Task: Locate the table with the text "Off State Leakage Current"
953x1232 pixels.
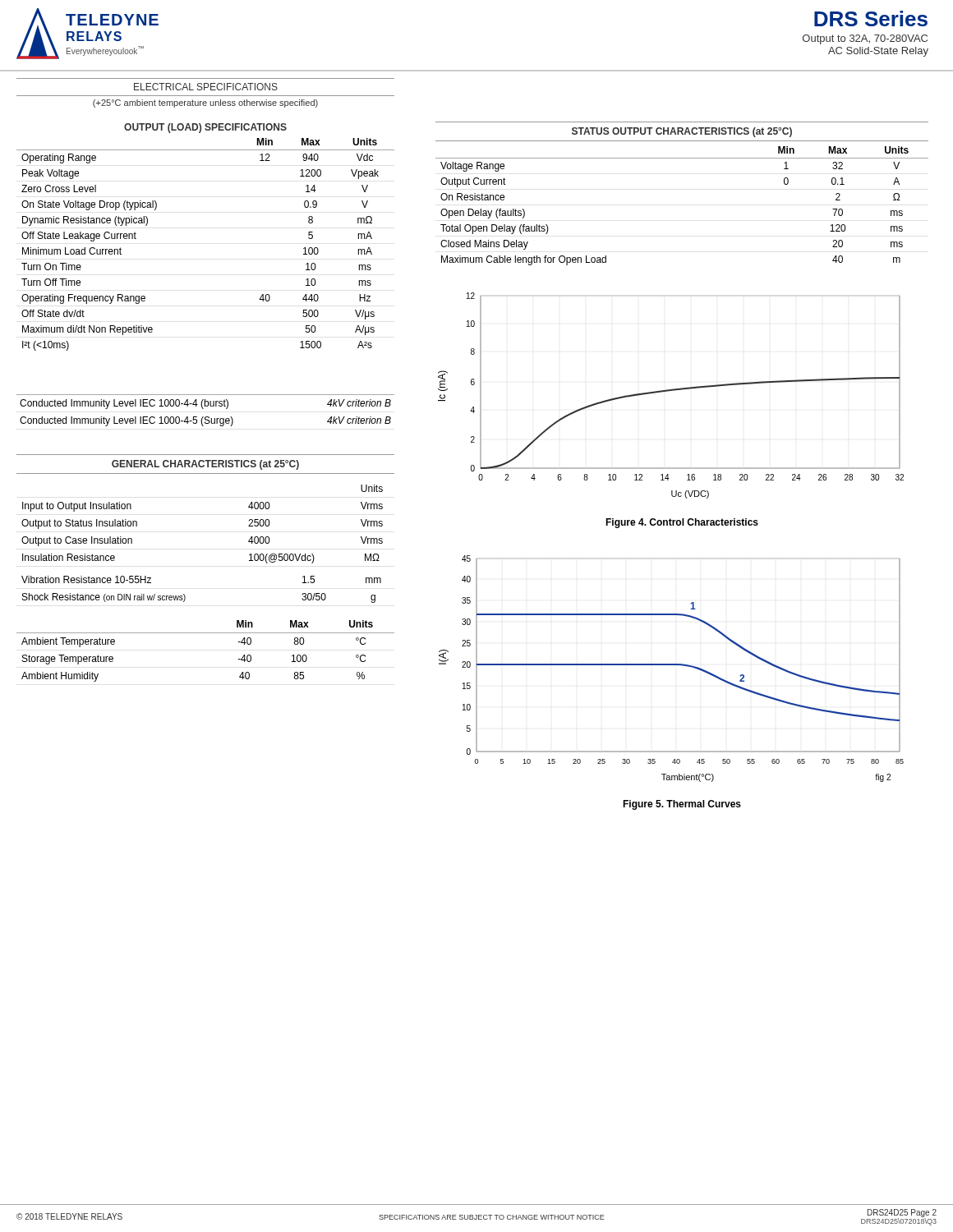Action: coord(205,237)
